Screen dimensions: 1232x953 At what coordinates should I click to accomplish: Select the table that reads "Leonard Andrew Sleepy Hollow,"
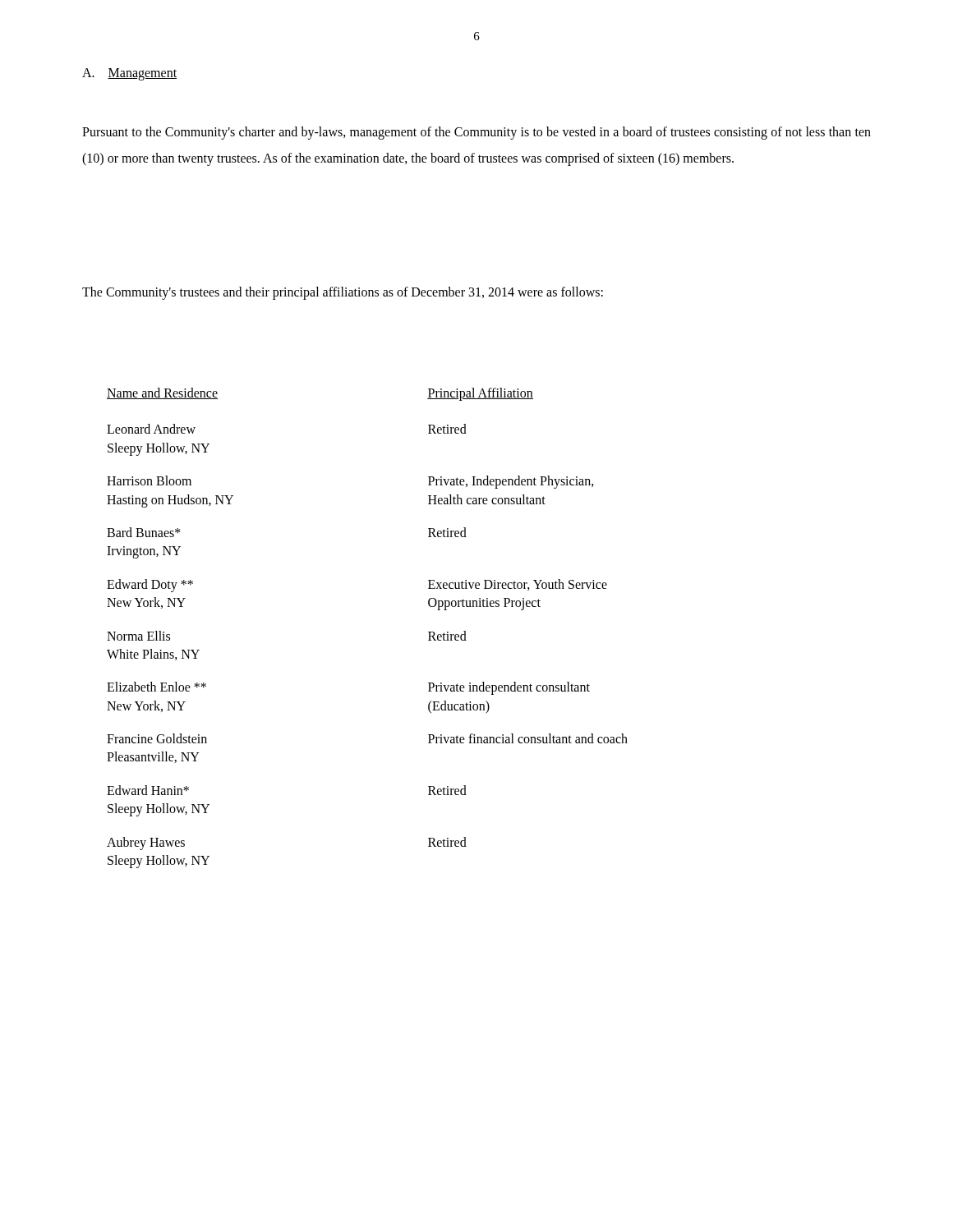(489, 635)
